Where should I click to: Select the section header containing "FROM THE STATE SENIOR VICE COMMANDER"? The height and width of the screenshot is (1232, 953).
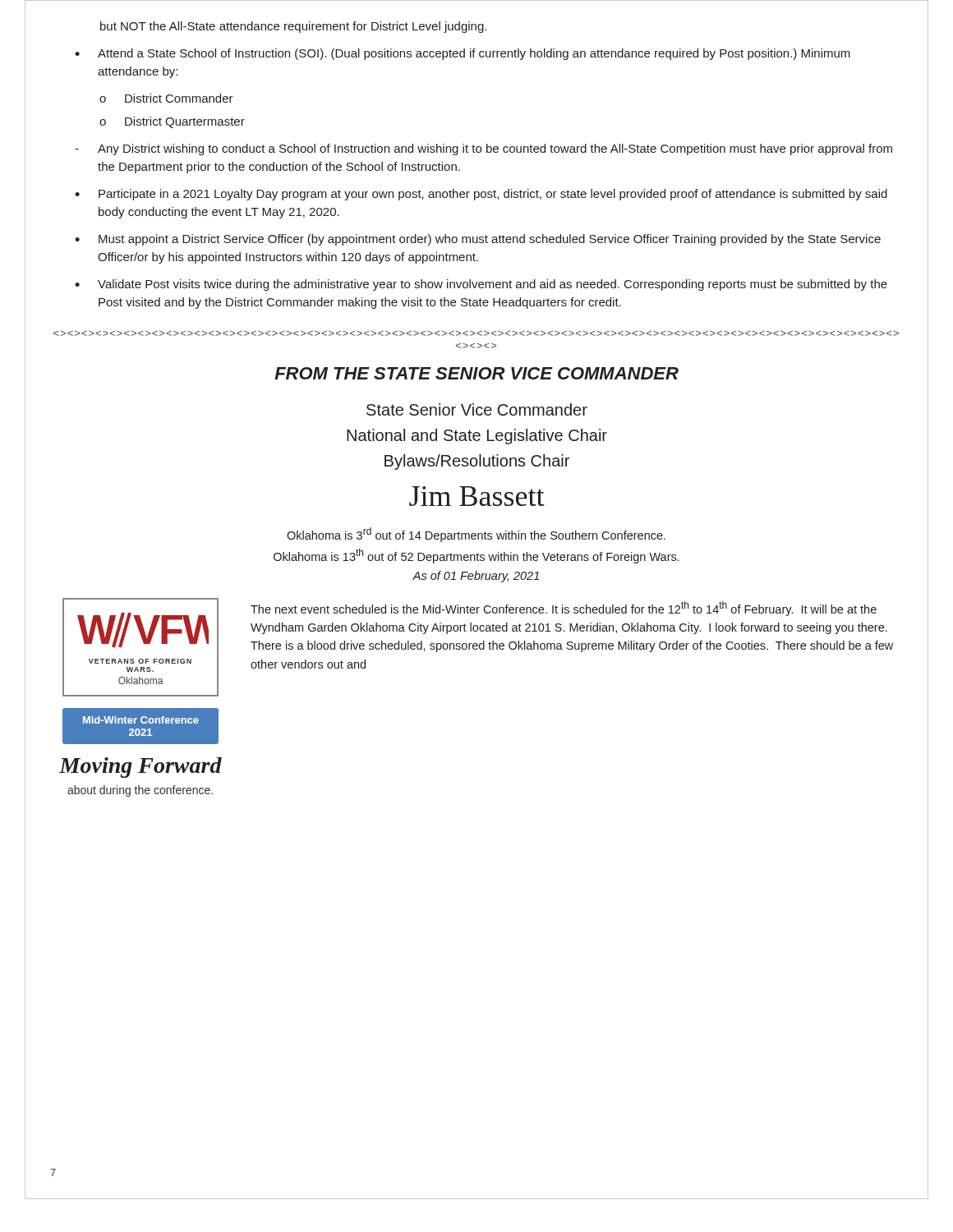coord(476,373)
